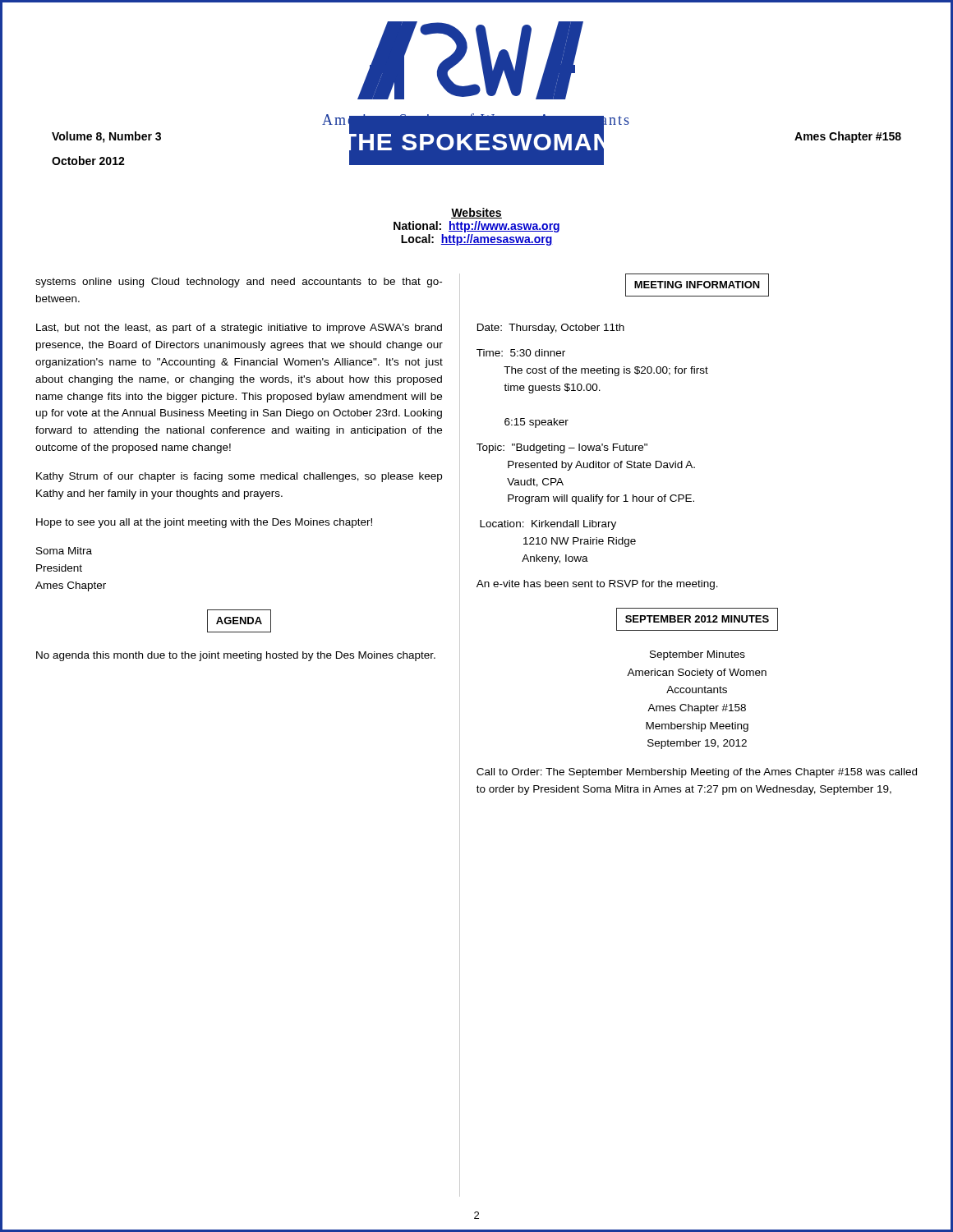Screen dimensions: 1232x953
Task: Find the text starting "Topic: "Budgeting – Iowa's Future" Presented by Auditor"
Action: 586,473
